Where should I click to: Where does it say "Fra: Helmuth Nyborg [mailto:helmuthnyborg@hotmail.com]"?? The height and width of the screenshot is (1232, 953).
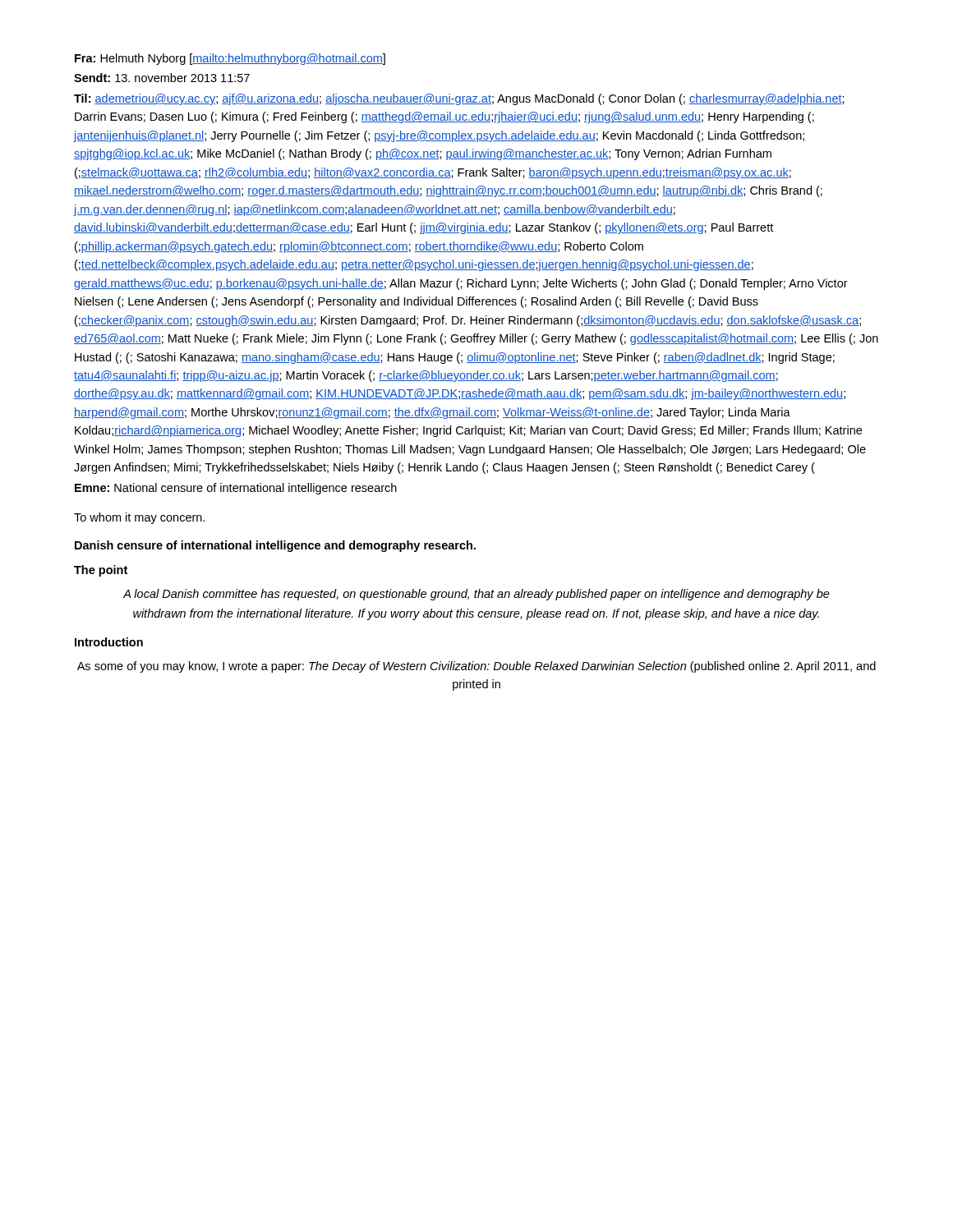[x=230, y=58]
